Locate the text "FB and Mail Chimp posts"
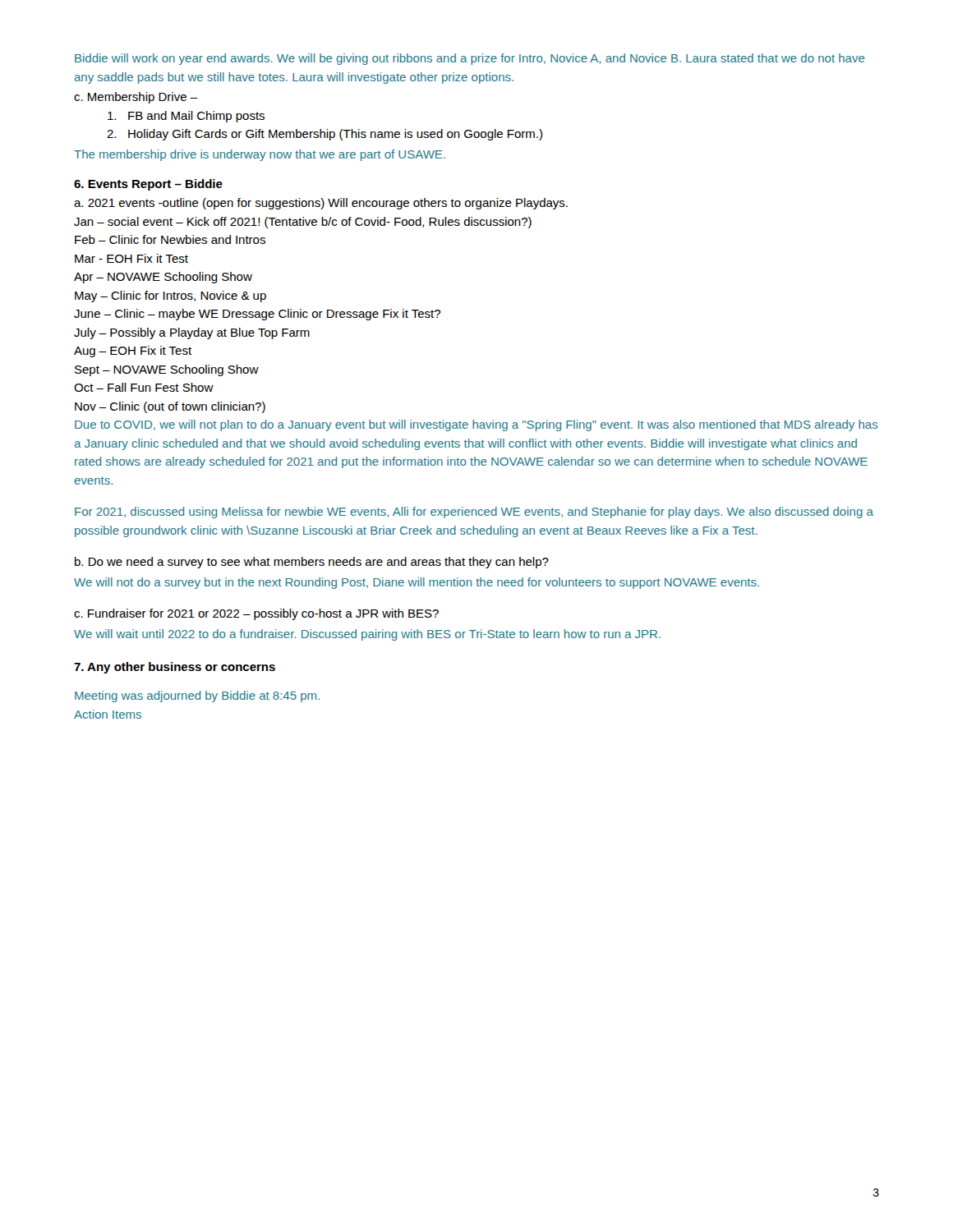 186,115
